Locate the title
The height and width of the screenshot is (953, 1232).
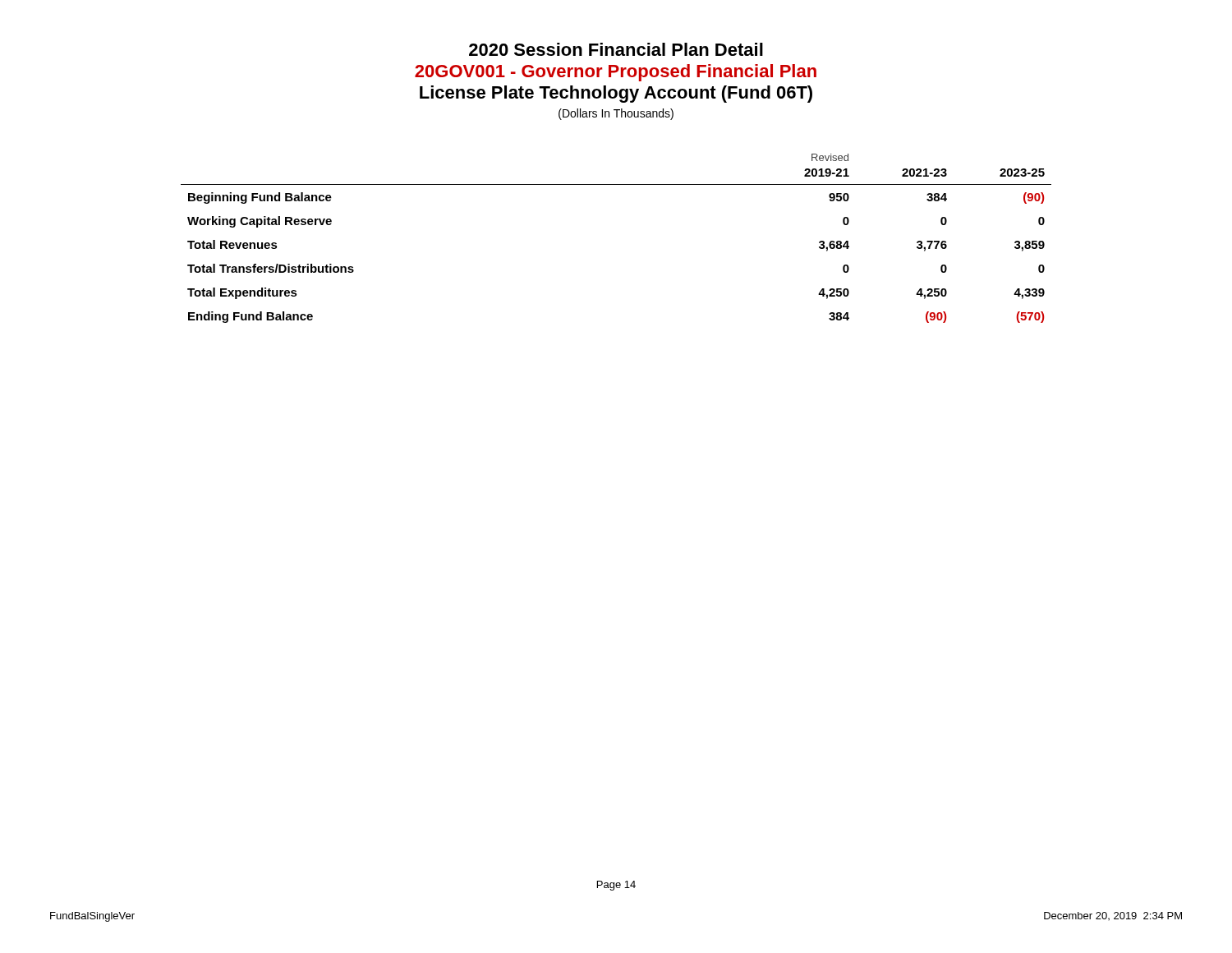point(616,80)
